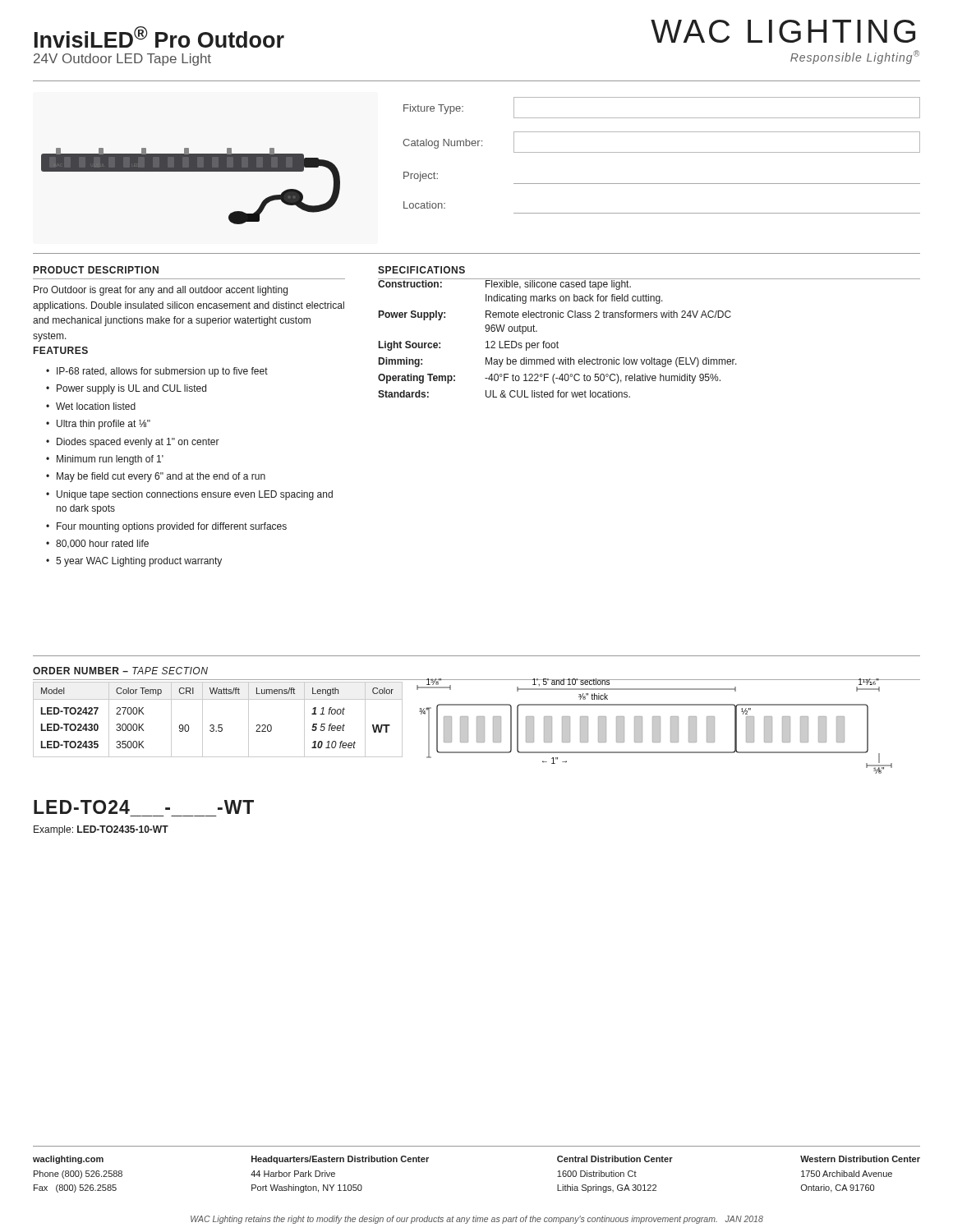Screen dimensions: 1232x953
Task: Click on the text starting "InvisiLED® Pro Outdoor"
Action: coord(159,38)
